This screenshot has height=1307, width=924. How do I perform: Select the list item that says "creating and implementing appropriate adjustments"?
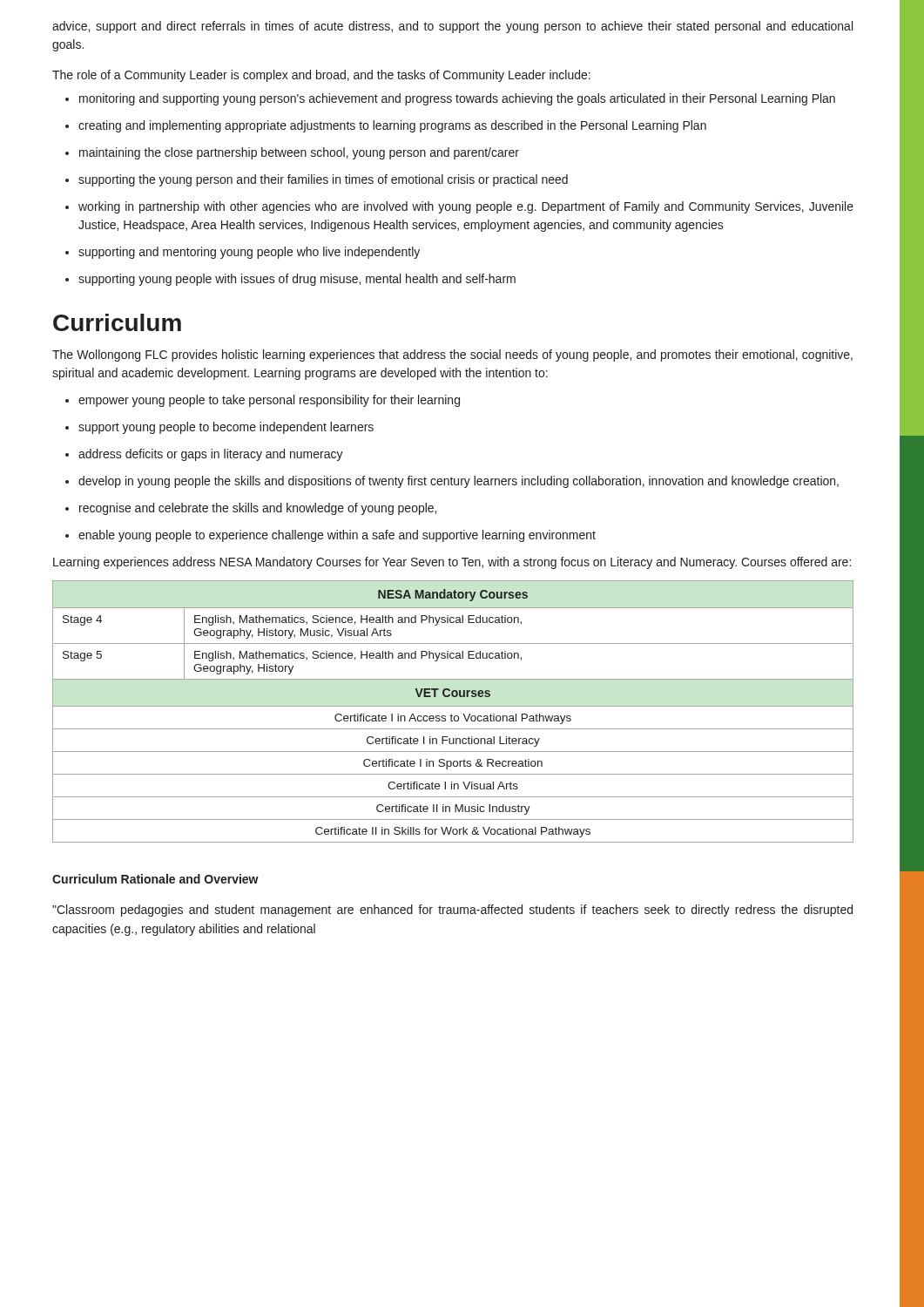pos(453,126)
